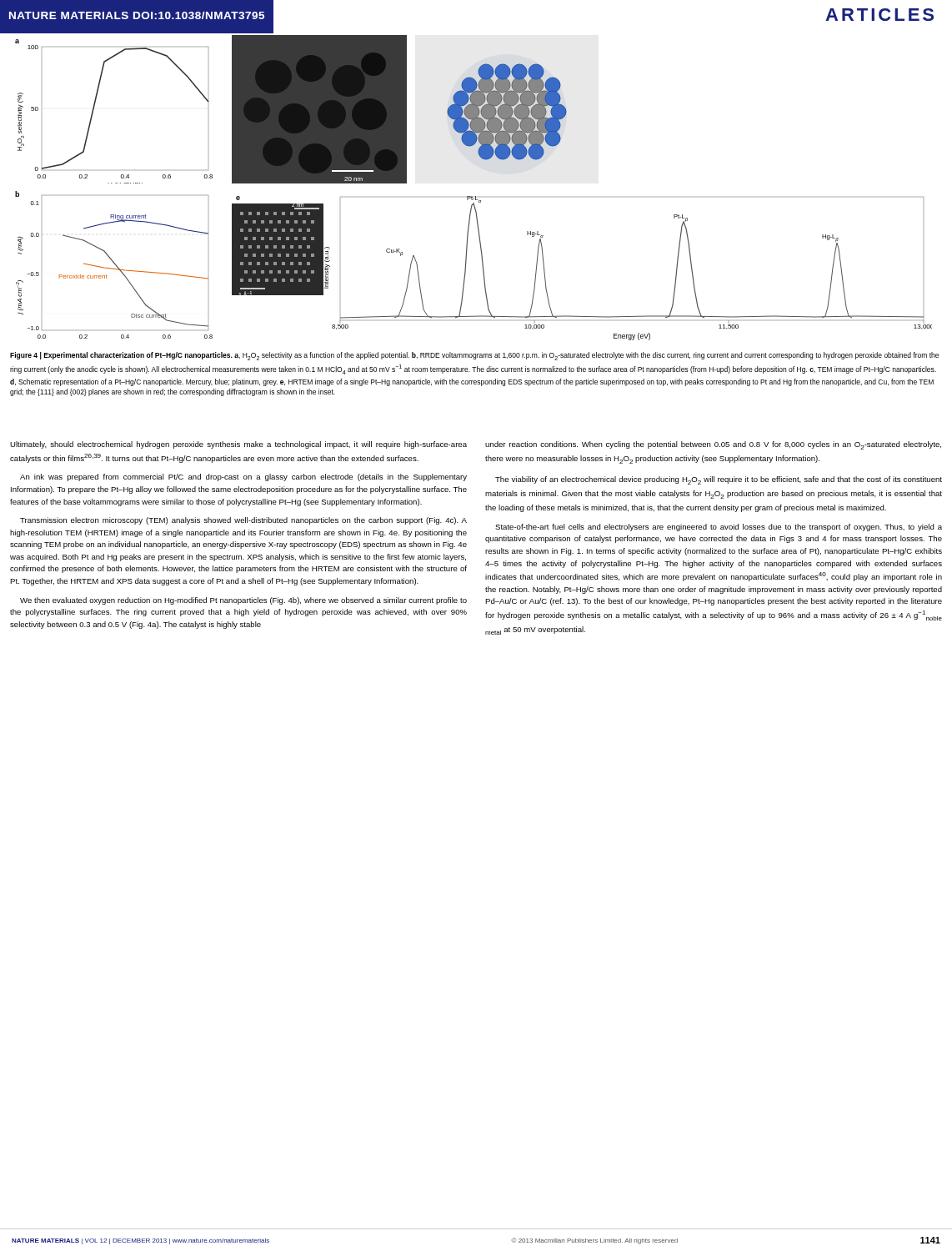Where is the passage that starts "Ultimately, should electrochemical hydrogen peroxide synthesis make"?

238,535
